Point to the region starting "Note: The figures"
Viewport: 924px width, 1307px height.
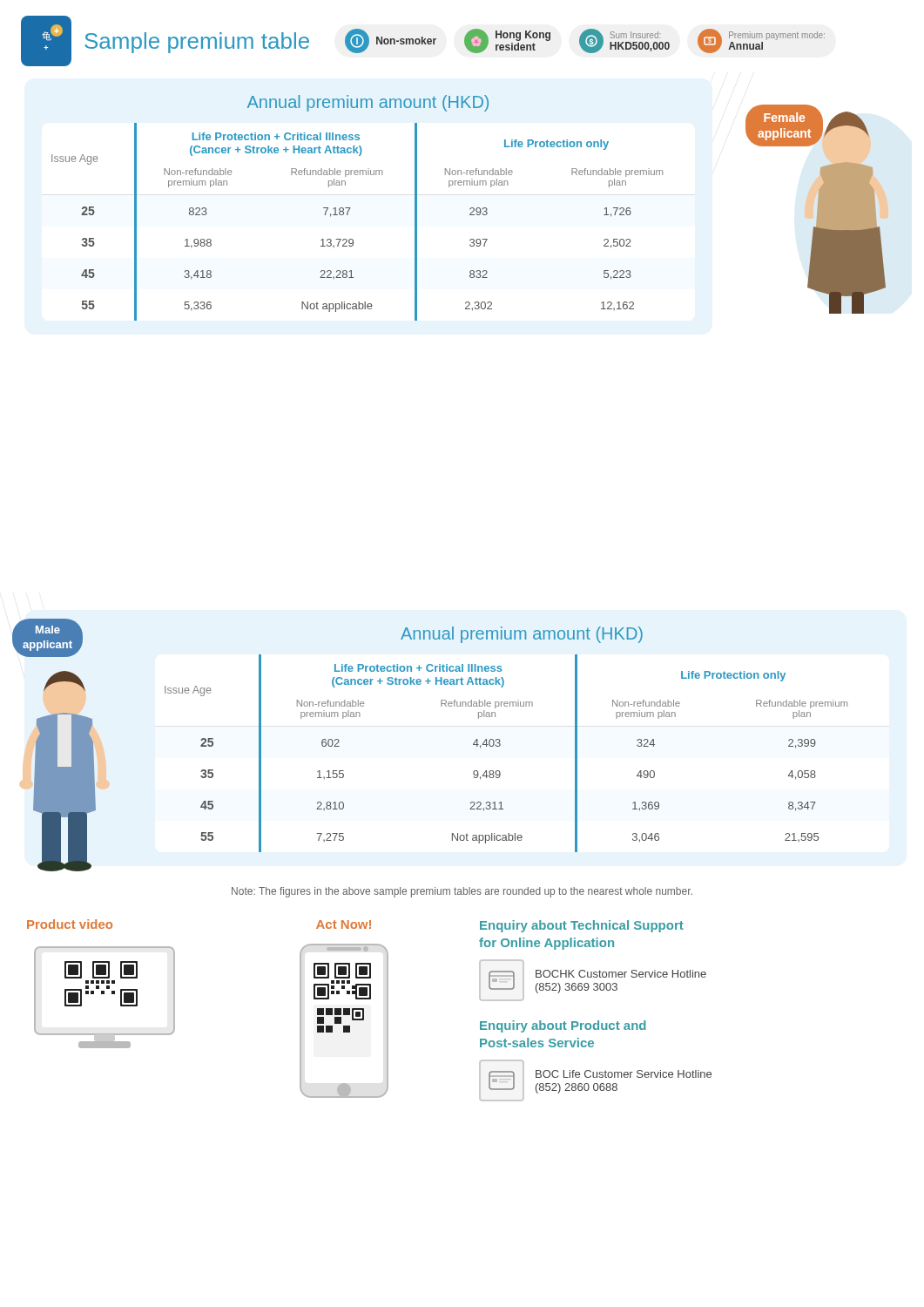(462, 891)
